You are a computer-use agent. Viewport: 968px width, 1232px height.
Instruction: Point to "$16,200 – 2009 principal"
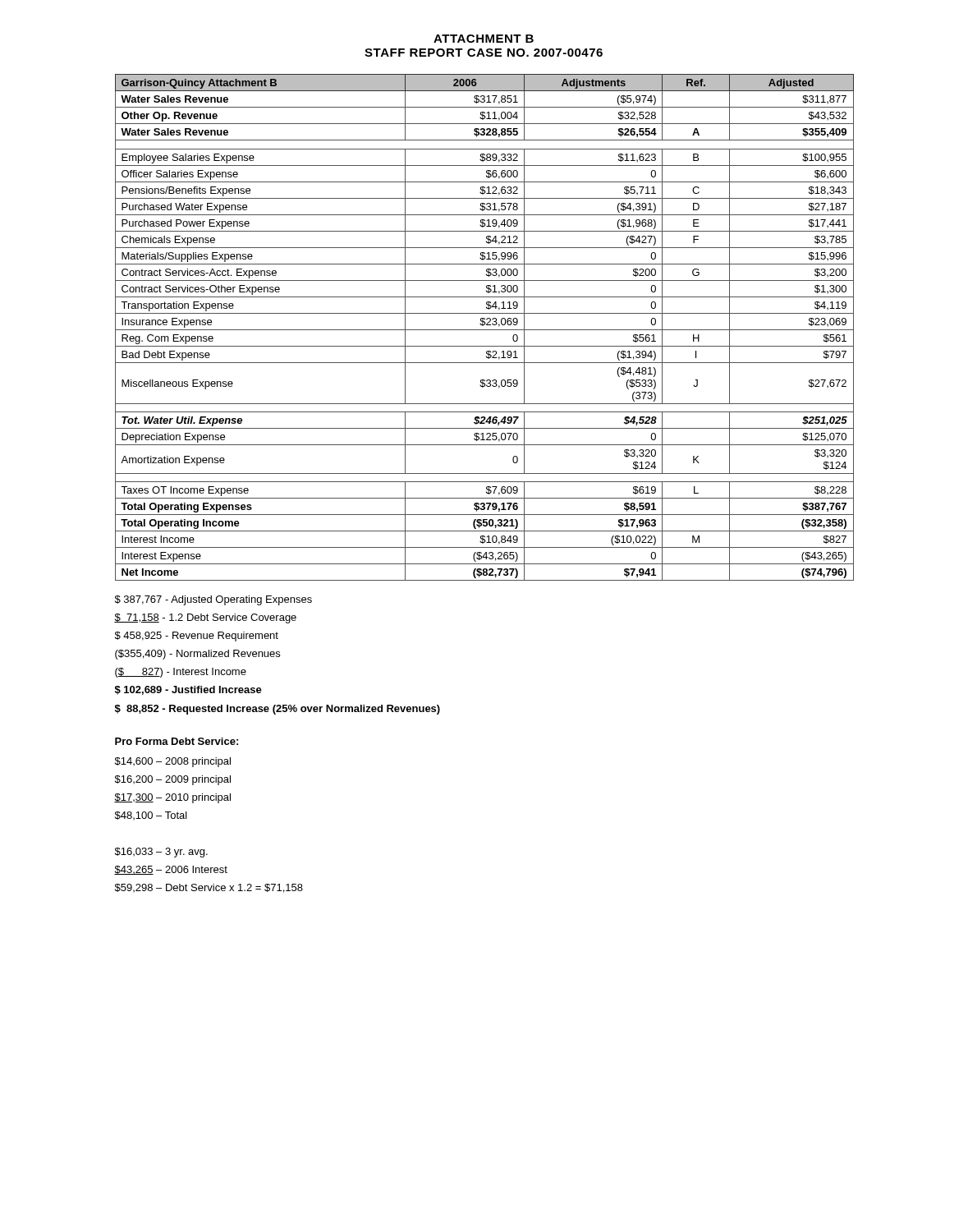(x=173, y=780)
